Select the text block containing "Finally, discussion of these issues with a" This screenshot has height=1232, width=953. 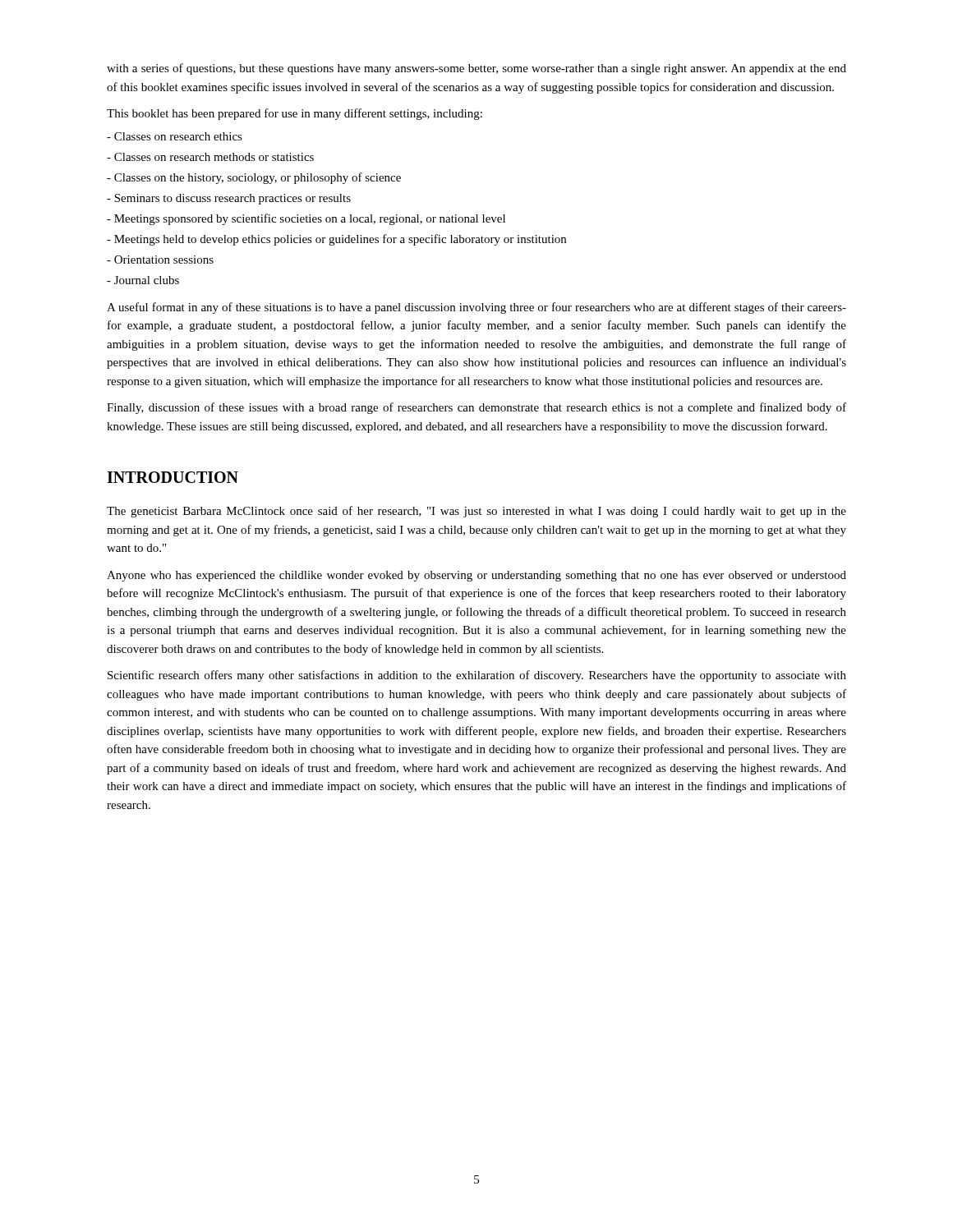(x=476, y=417)
